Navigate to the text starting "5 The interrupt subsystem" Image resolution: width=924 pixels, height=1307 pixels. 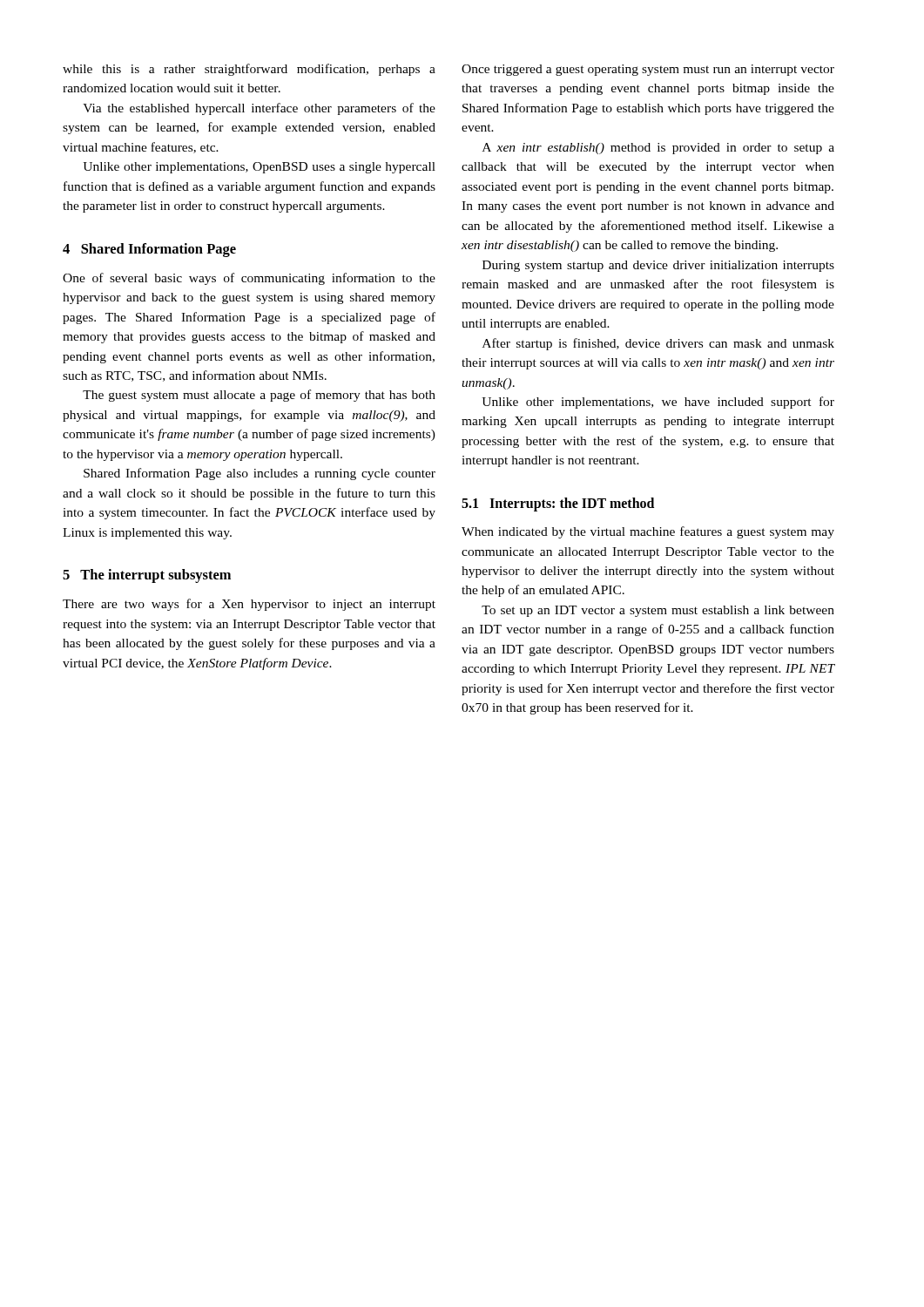coord(147,575)
